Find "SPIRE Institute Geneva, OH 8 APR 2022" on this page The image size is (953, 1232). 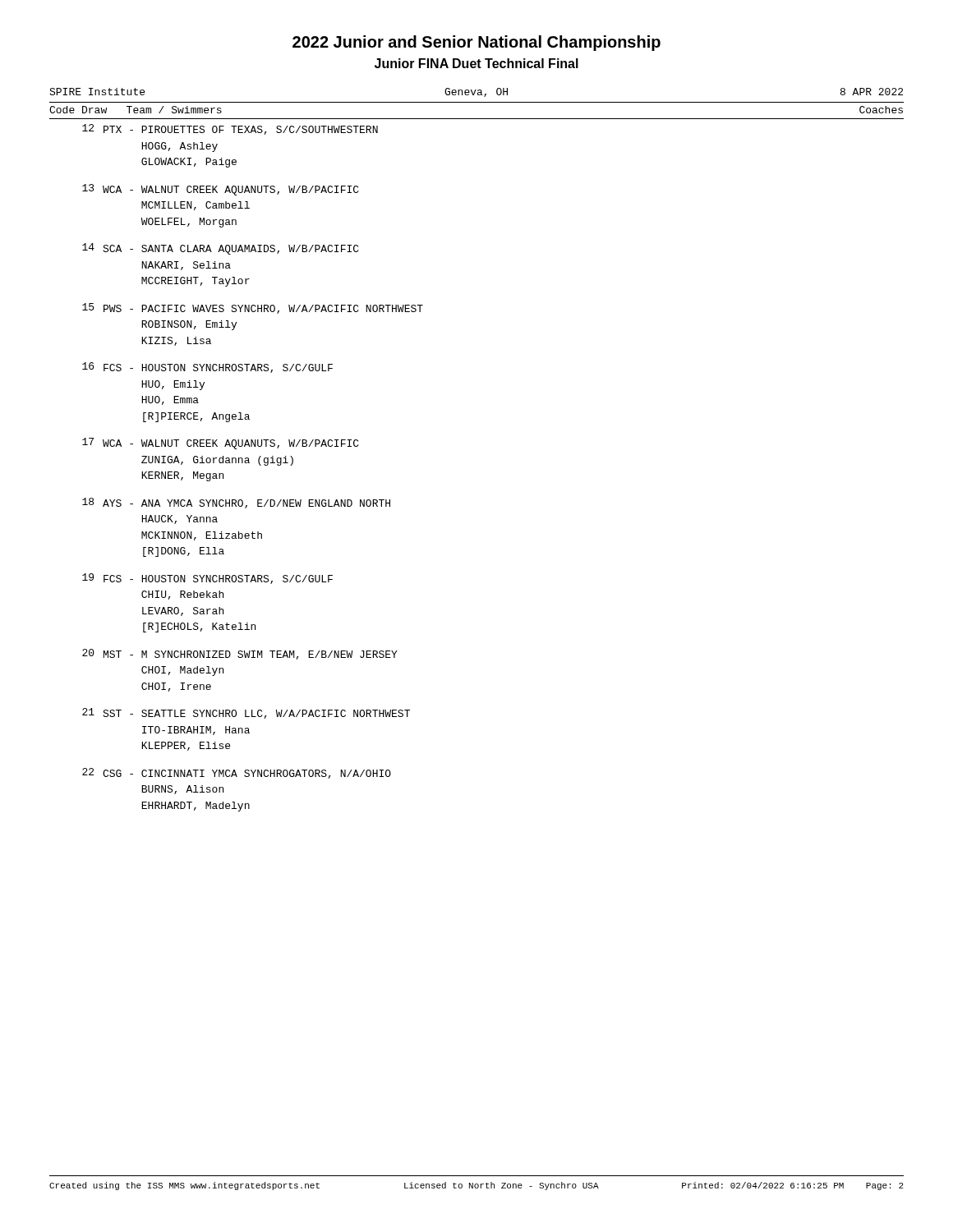pyautogui.click(x=476, y=92)
